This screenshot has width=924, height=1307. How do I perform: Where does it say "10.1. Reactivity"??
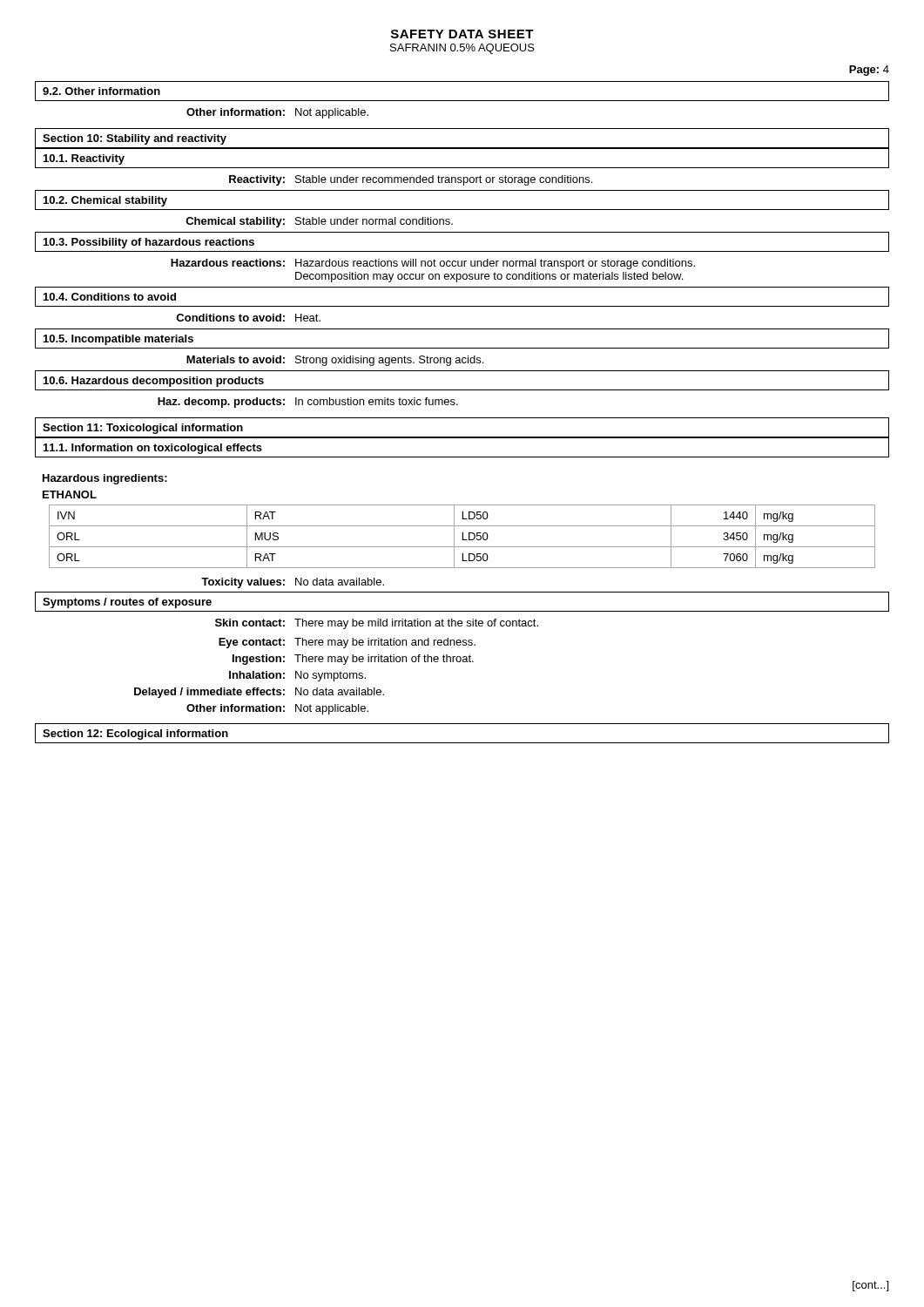coord(84,158)
